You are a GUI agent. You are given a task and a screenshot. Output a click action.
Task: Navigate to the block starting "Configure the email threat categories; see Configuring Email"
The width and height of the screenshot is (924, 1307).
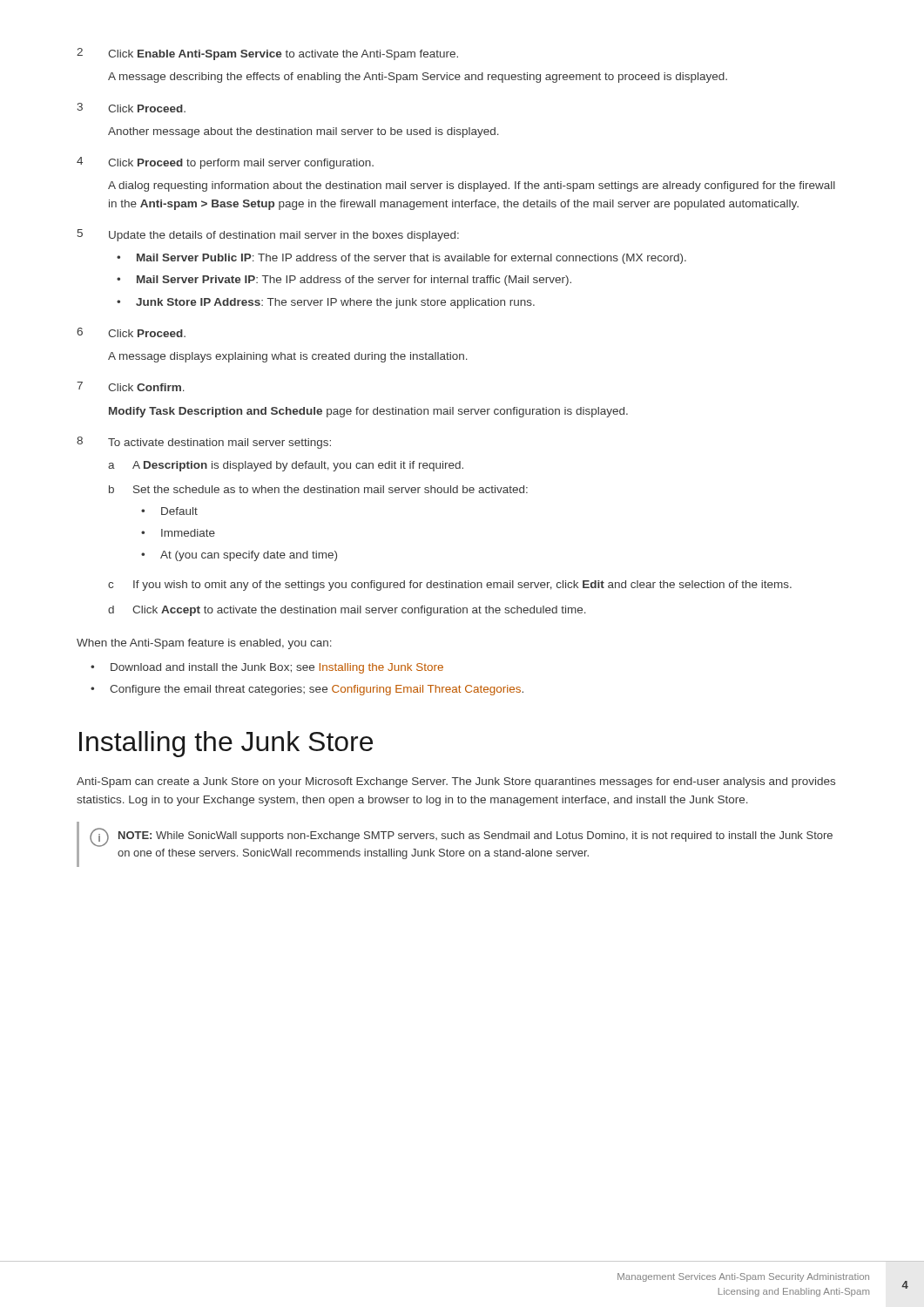coord(317,690)
